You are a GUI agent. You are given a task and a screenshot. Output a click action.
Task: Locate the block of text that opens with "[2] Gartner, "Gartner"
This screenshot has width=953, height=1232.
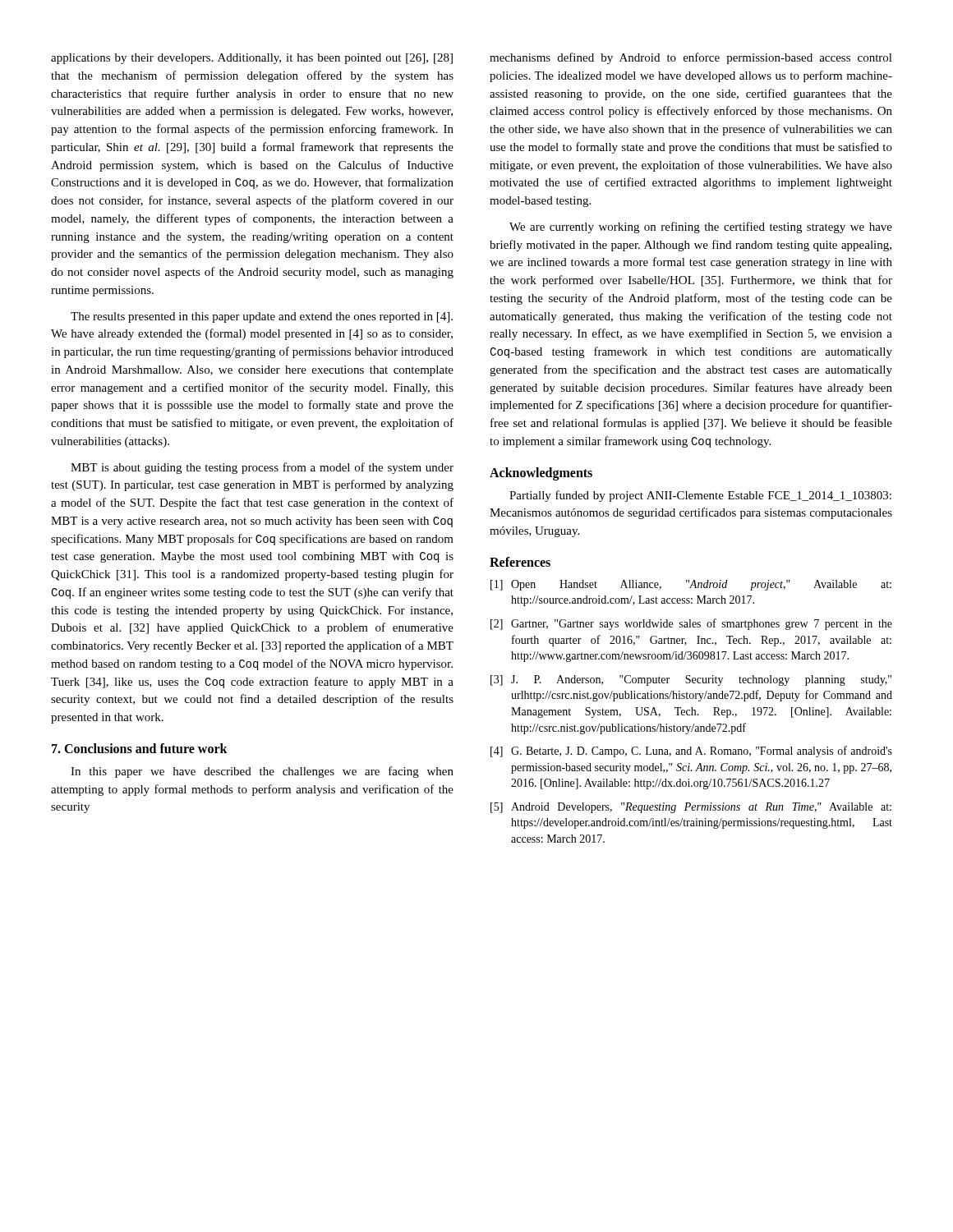pos(691,640)
